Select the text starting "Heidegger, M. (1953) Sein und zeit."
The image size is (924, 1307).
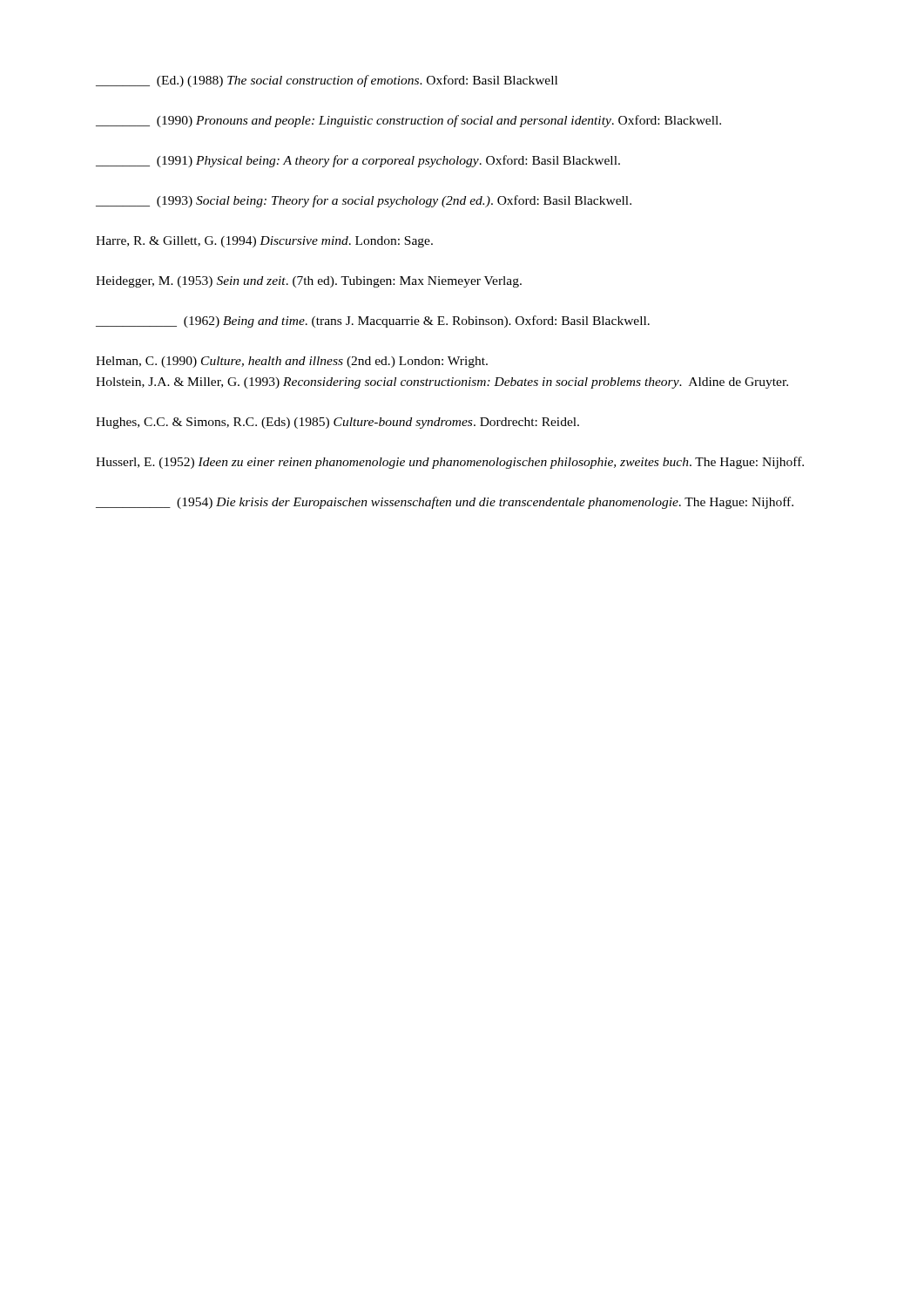[309, 280]
